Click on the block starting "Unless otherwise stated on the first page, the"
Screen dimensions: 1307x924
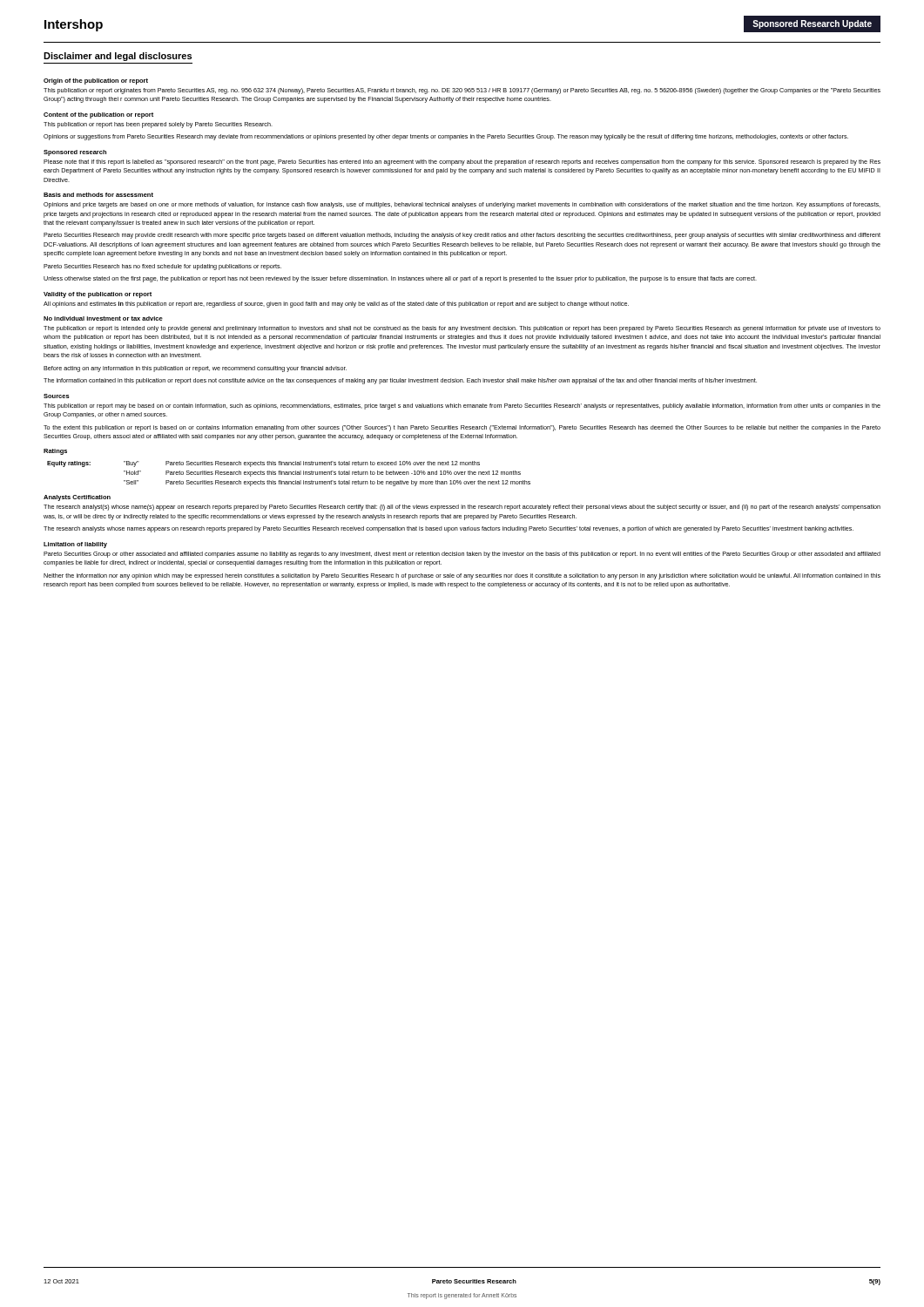(400, 279)
